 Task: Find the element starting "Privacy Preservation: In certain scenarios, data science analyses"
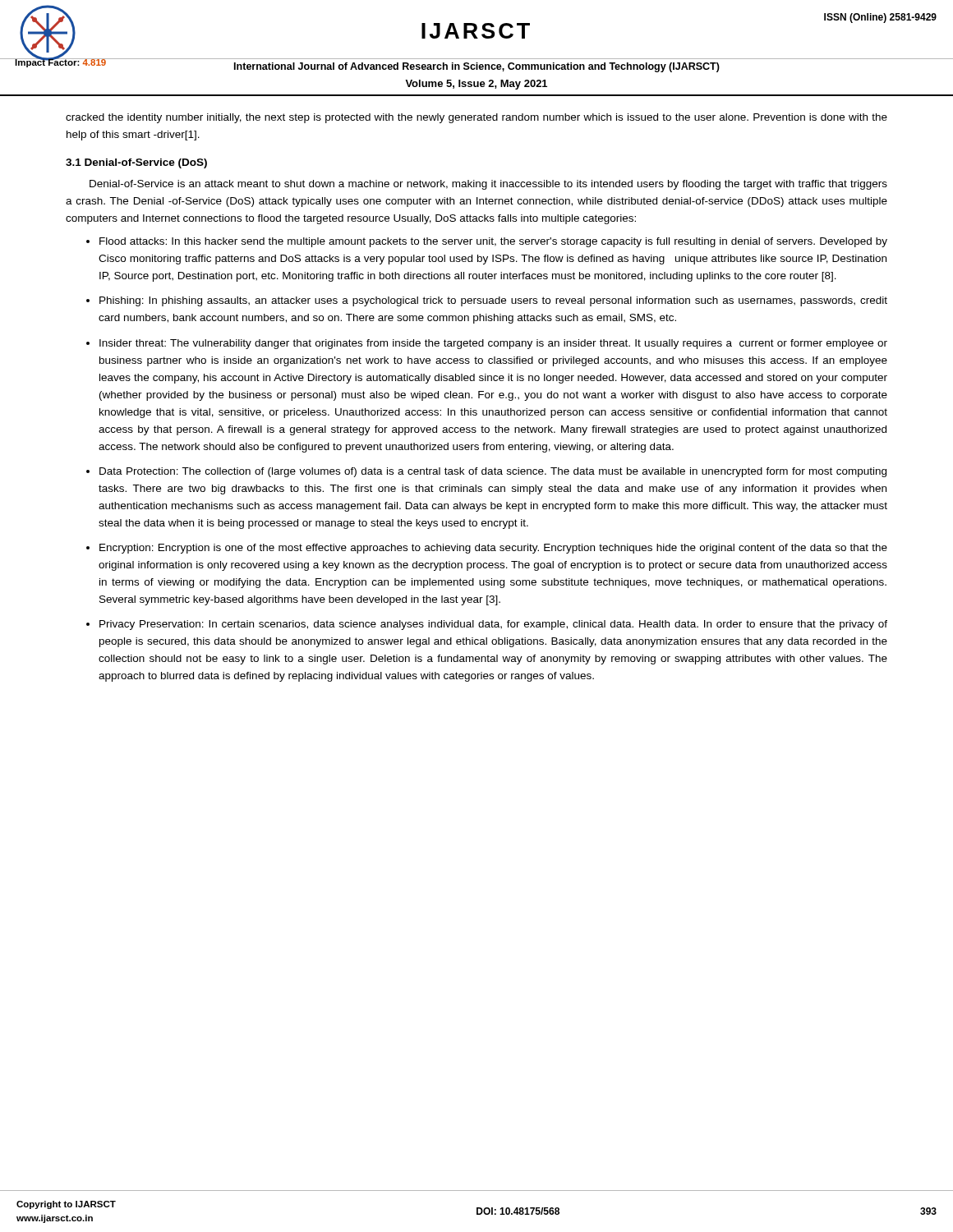[493, 650]
